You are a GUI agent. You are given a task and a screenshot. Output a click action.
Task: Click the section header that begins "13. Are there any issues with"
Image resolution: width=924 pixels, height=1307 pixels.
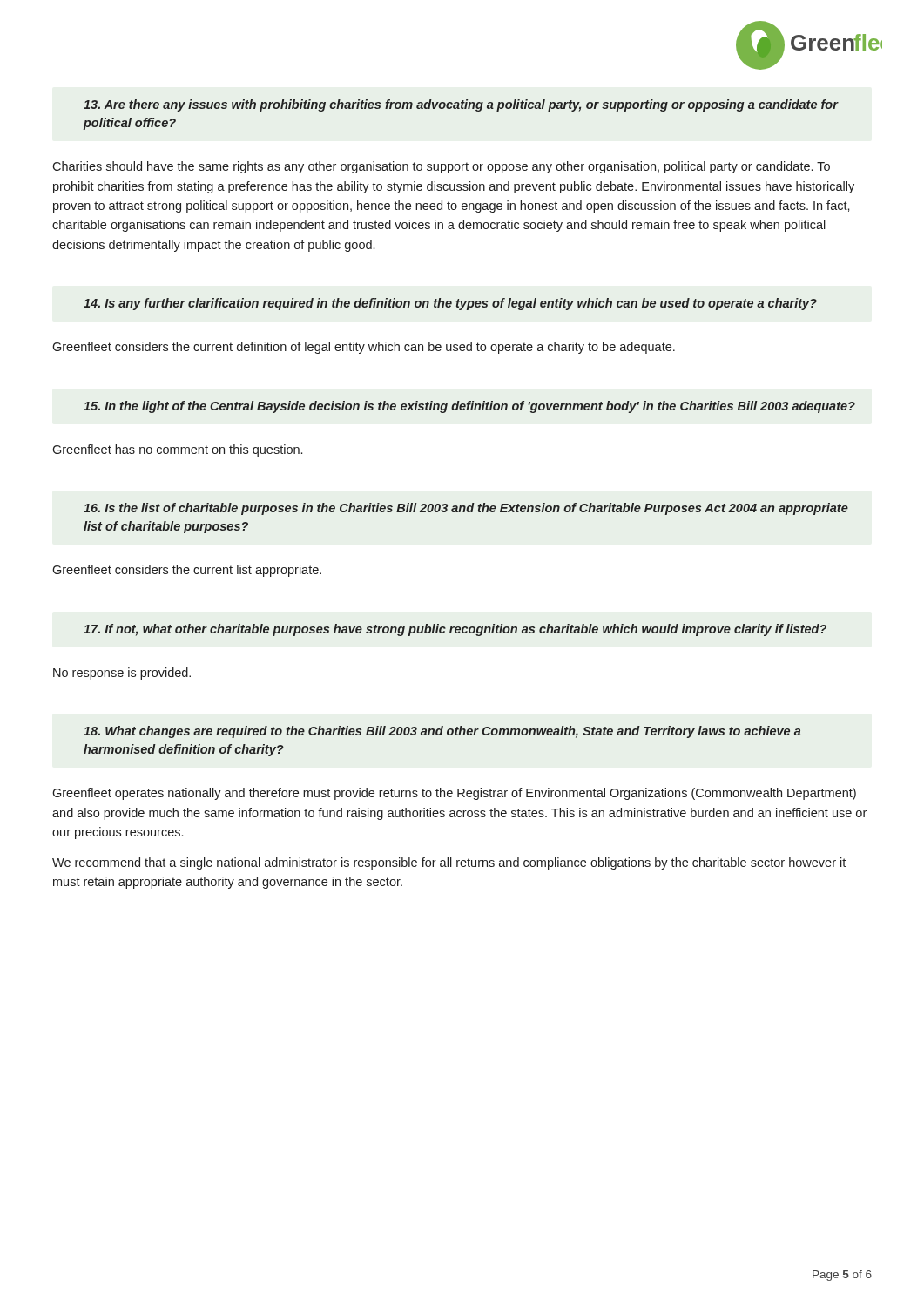(470, 114)
